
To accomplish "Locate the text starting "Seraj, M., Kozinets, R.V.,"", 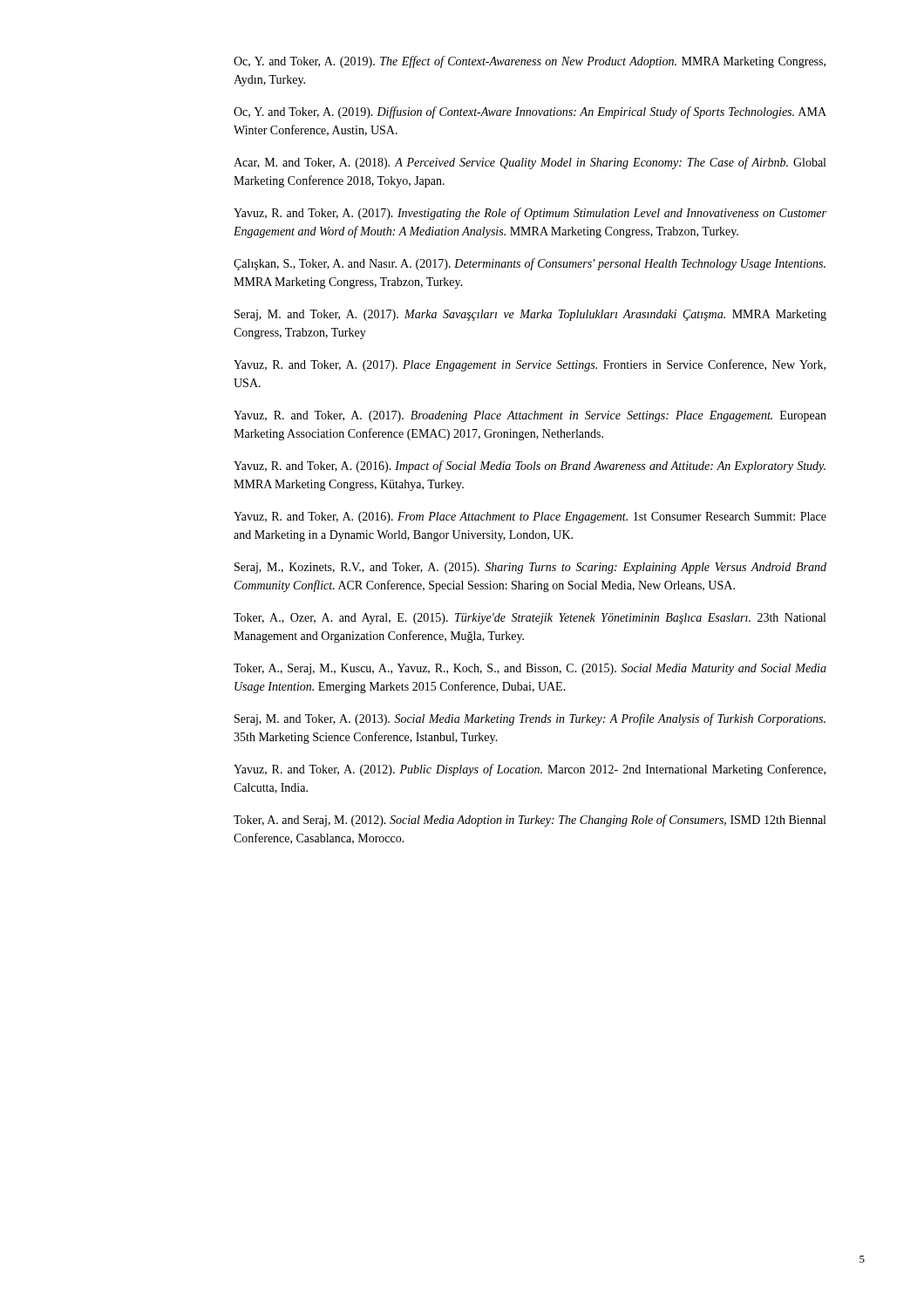I will (x=530, y=576).
